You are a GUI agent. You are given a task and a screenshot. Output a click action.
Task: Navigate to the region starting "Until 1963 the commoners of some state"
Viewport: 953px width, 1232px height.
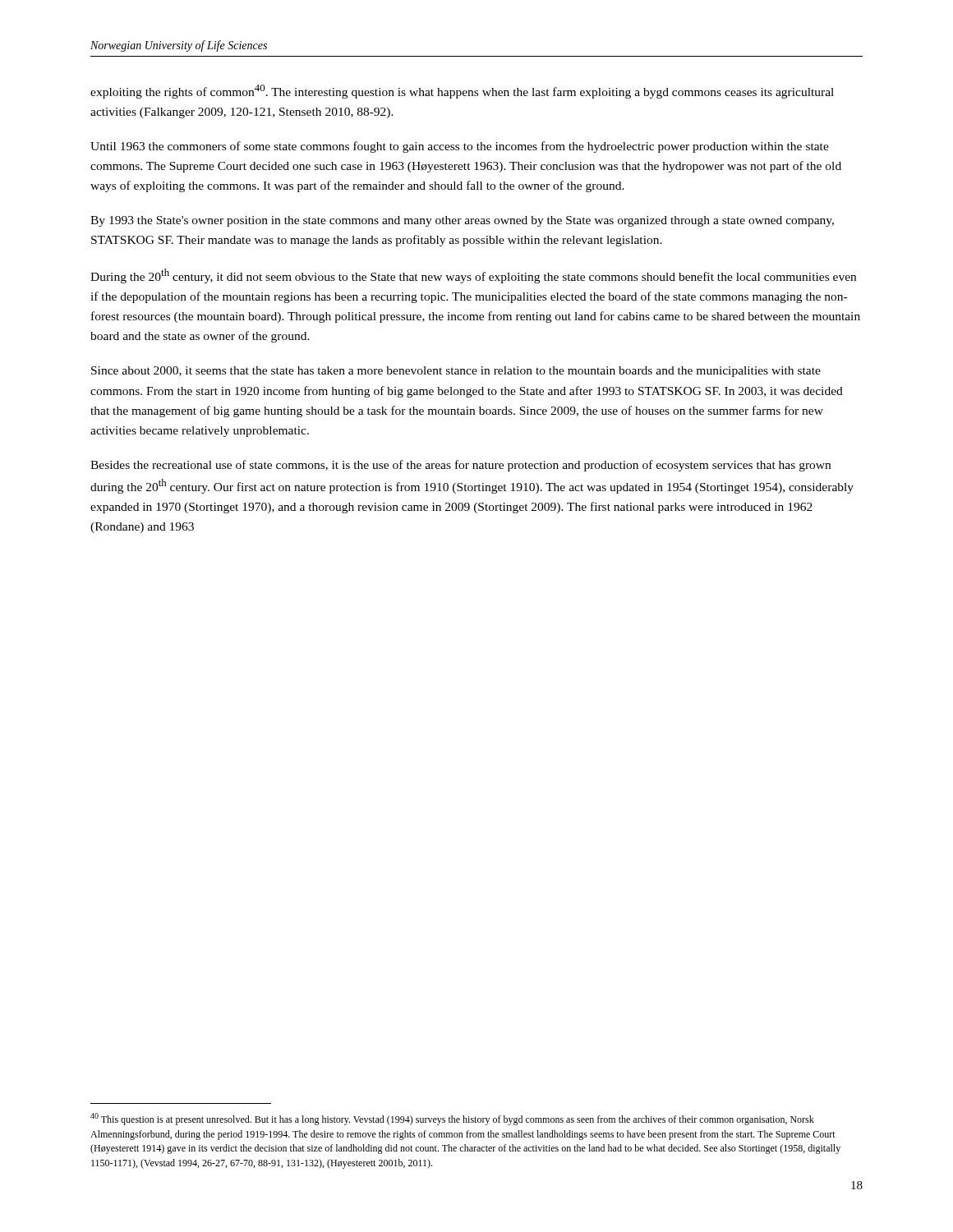[x=466, y=166]
